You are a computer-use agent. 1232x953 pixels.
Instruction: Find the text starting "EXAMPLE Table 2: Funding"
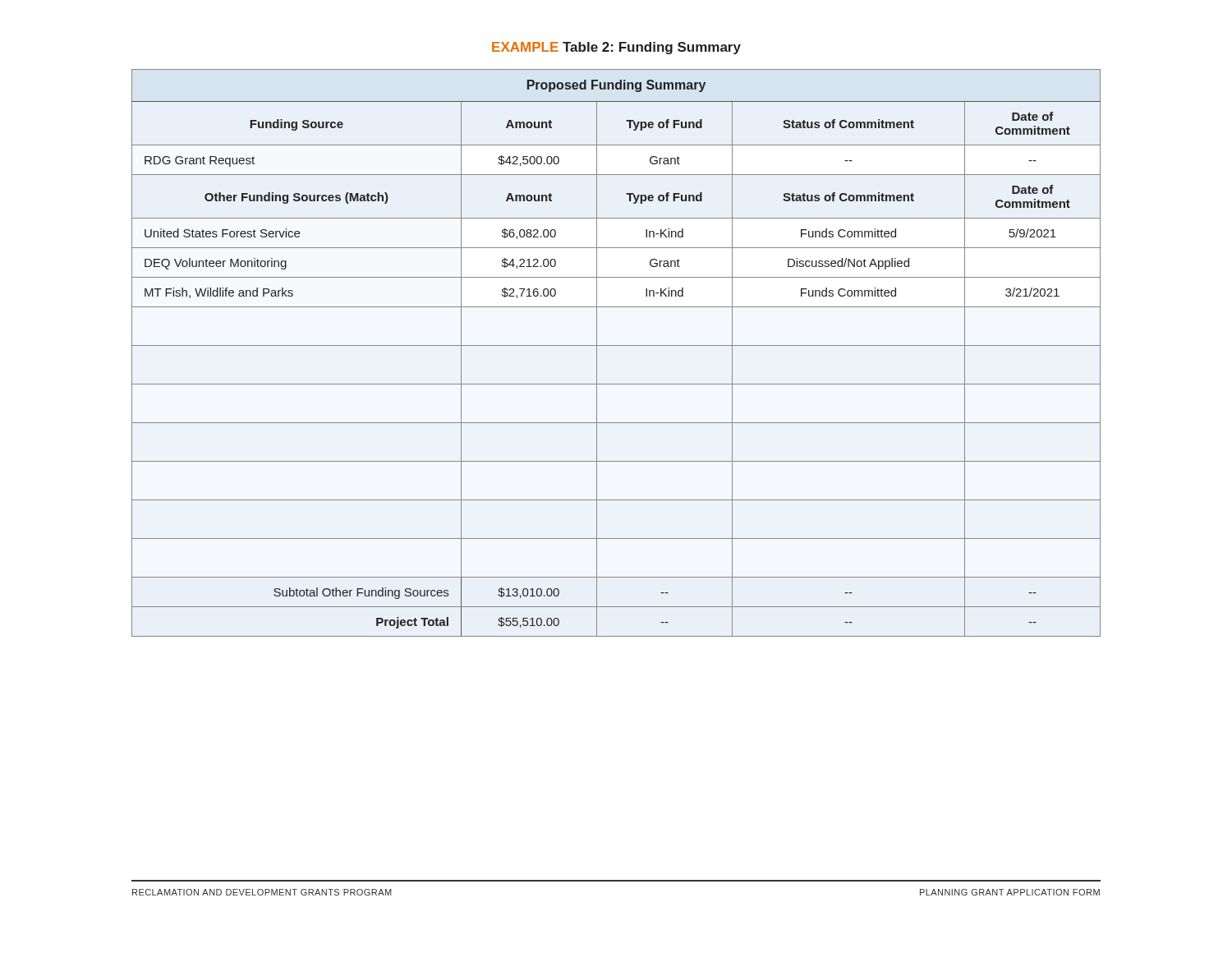coord(616,47)
